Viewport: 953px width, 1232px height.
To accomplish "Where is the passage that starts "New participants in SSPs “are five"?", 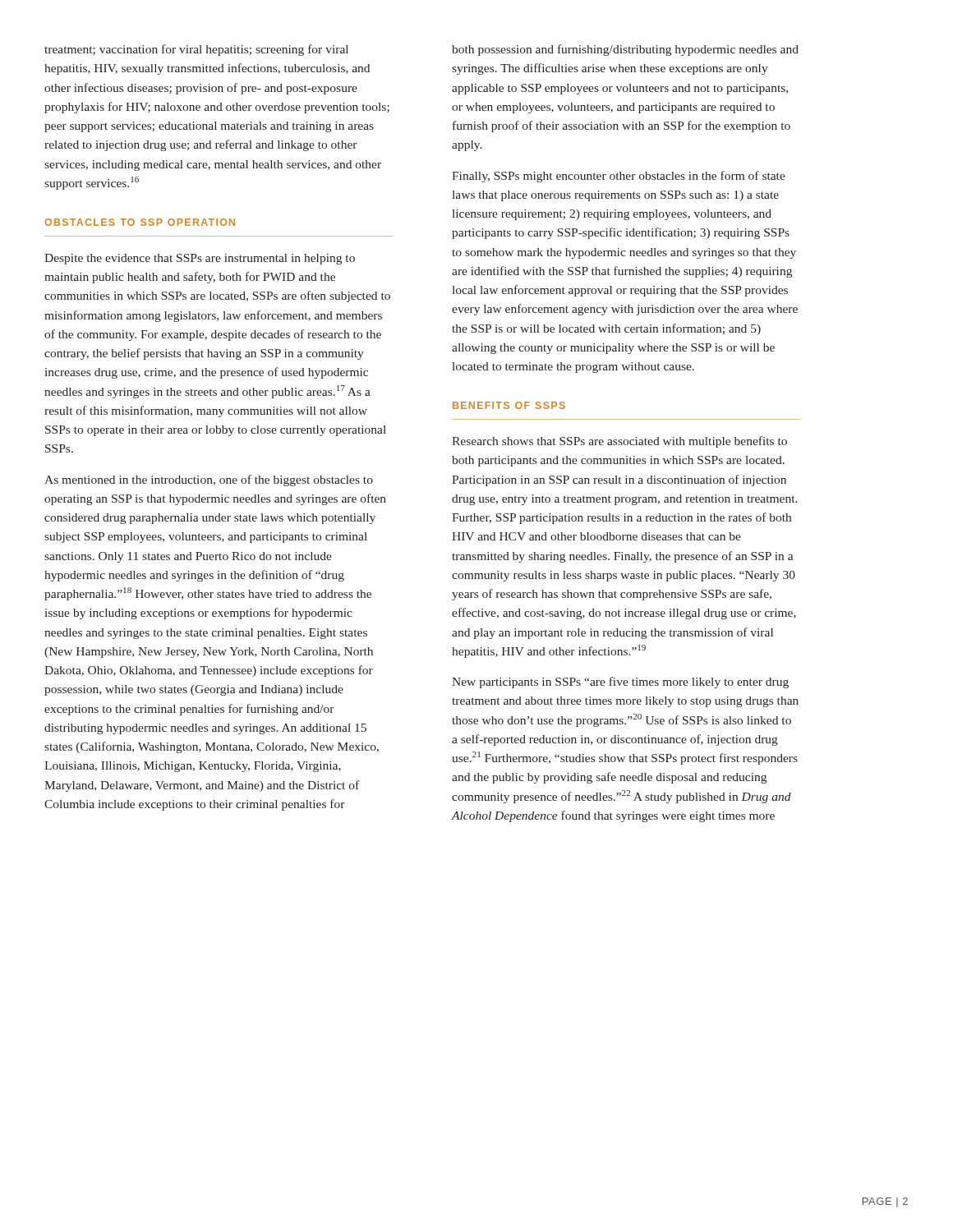I will [625, 748].
